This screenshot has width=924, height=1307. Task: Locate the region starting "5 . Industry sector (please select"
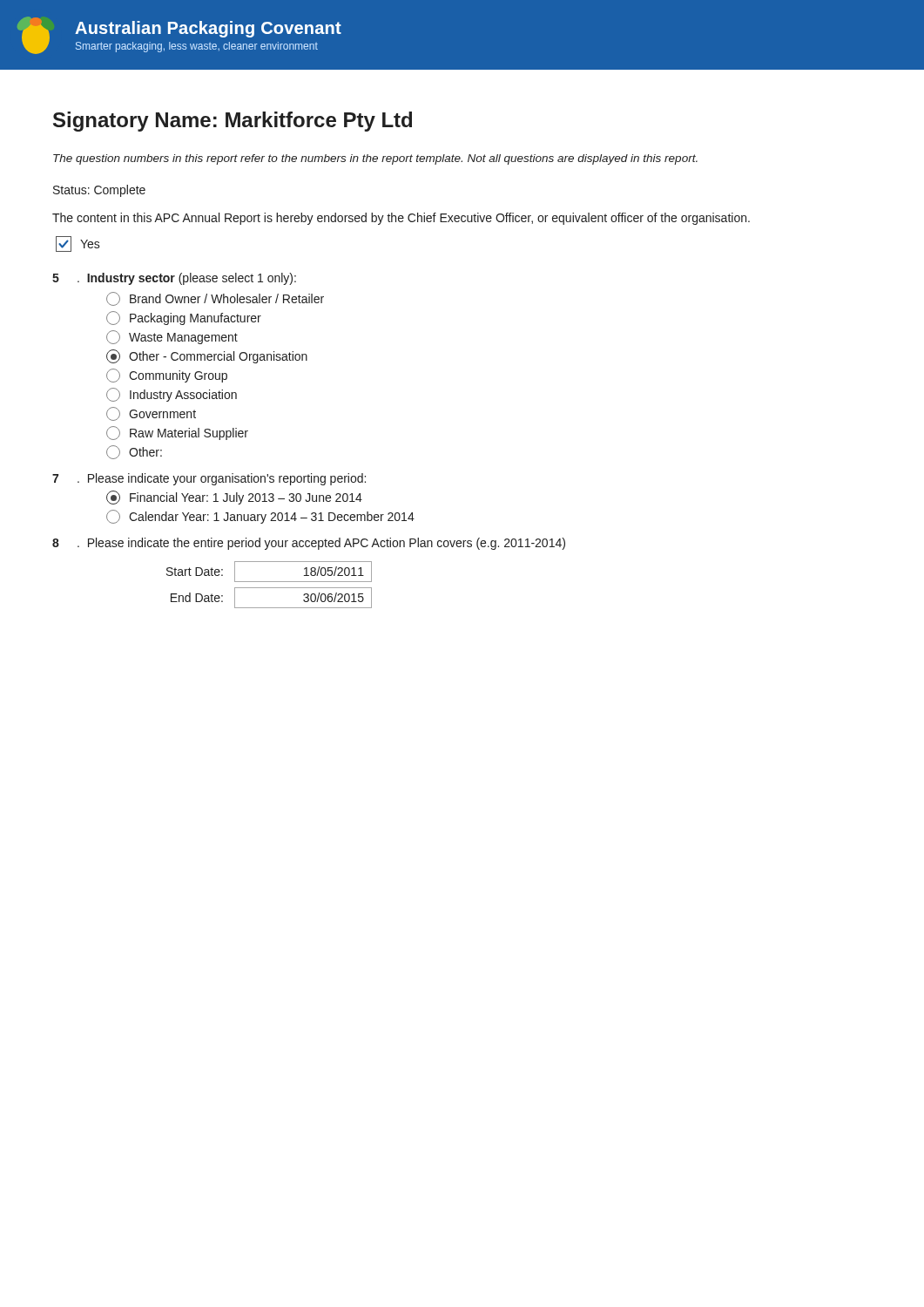pyautogui.click(x=175, y=278)
